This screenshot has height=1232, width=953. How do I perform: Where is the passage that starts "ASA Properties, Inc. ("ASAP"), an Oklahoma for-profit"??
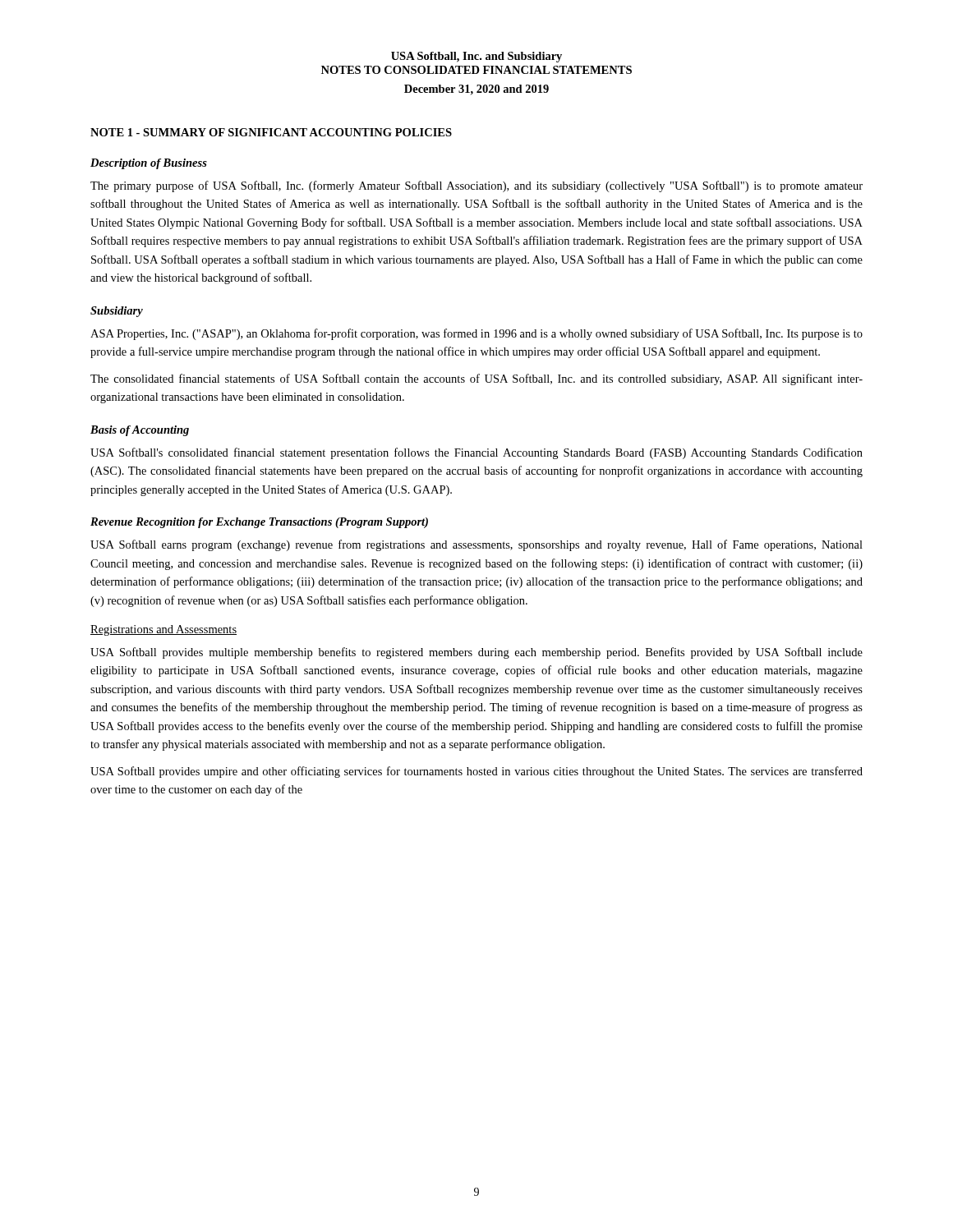tap(476, 343)
